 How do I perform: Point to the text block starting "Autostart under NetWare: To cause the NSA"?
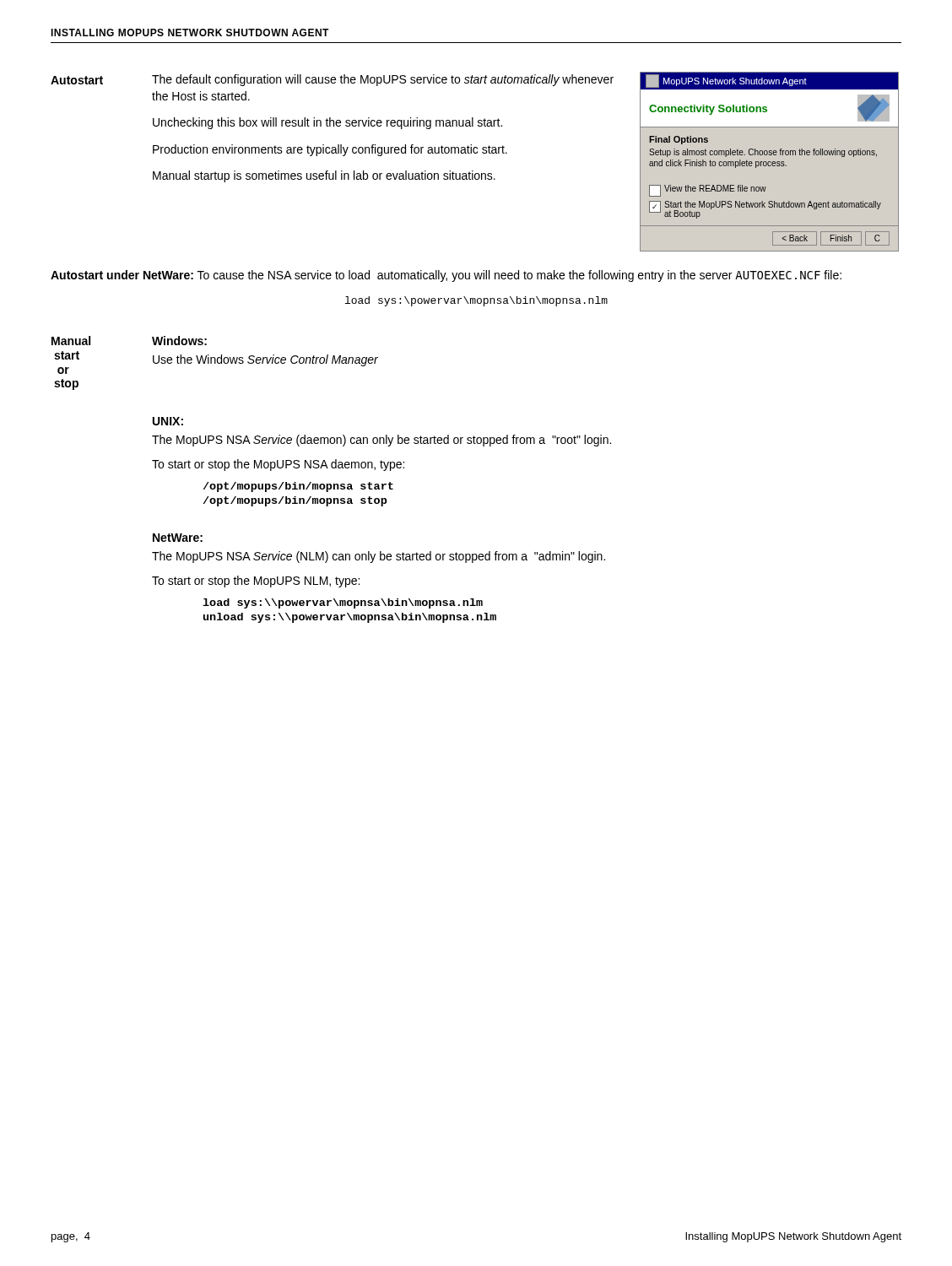pyautogui.click(x=447, y=275)
